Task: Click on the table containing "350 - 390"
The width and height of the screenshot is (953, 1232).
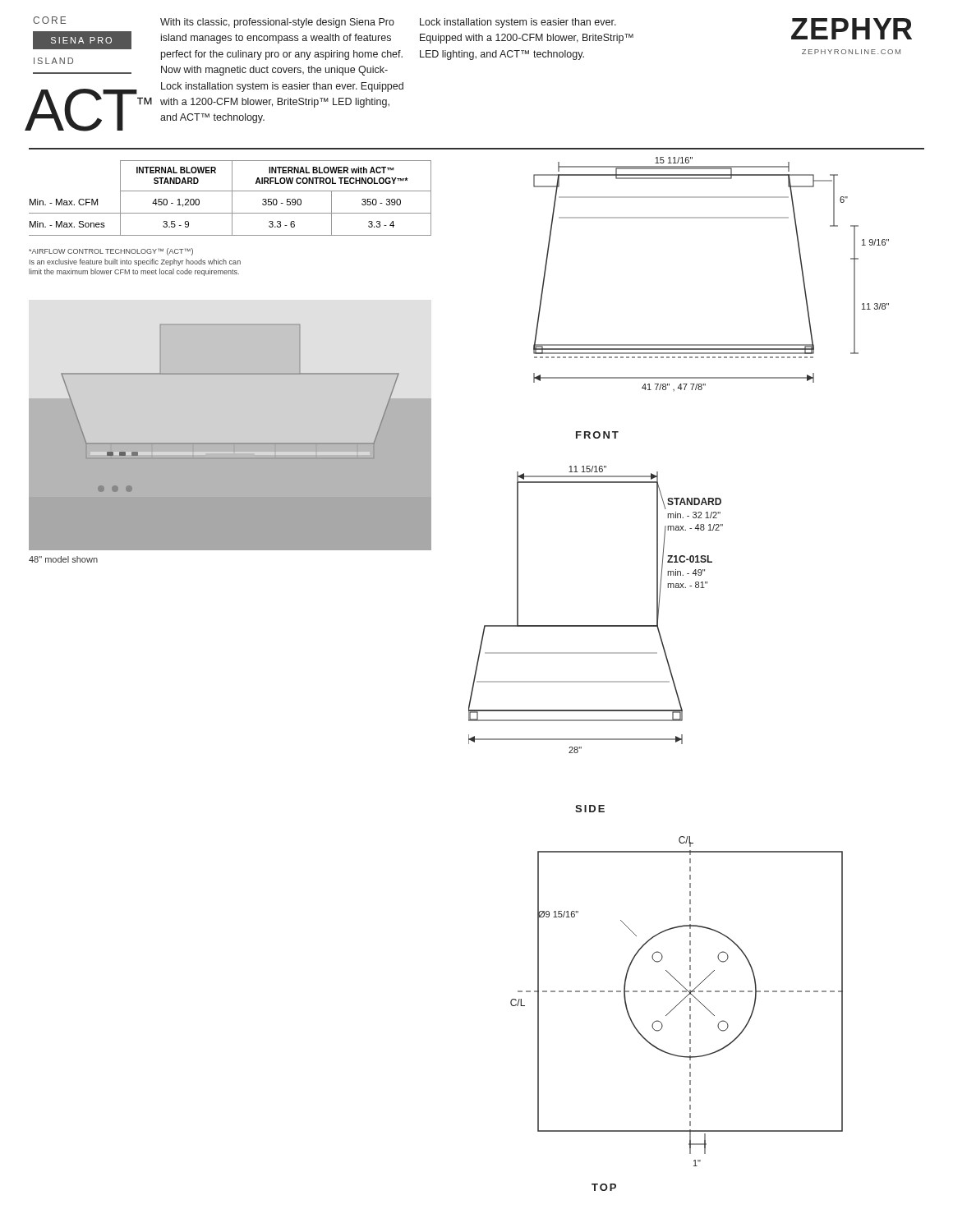Action: tap(230, 198)
